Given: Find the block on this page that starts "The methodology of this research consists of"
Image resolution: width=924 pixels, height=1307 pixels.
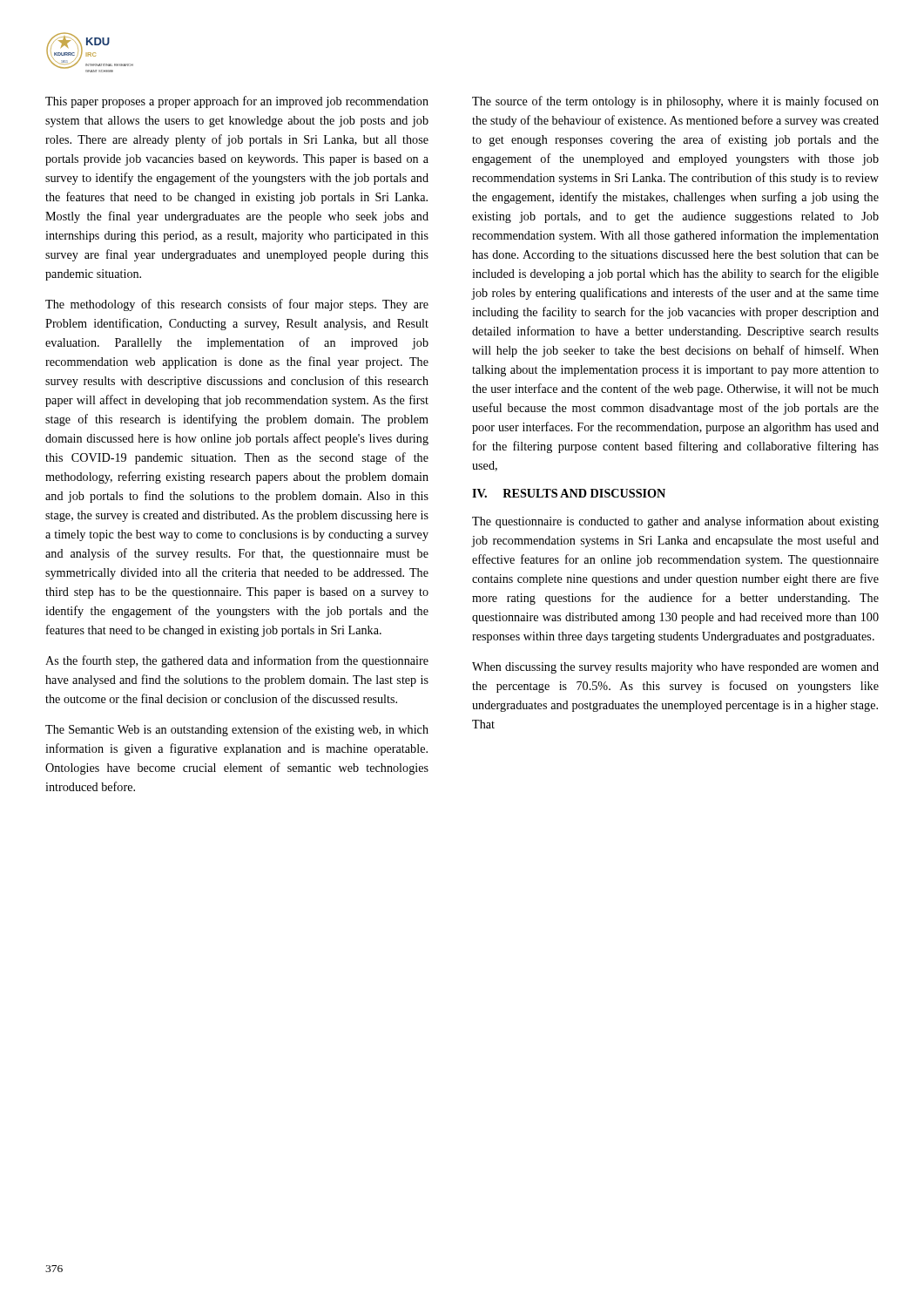Looking at the screenshot, I should pyautogui.click(x=237, y=467).
